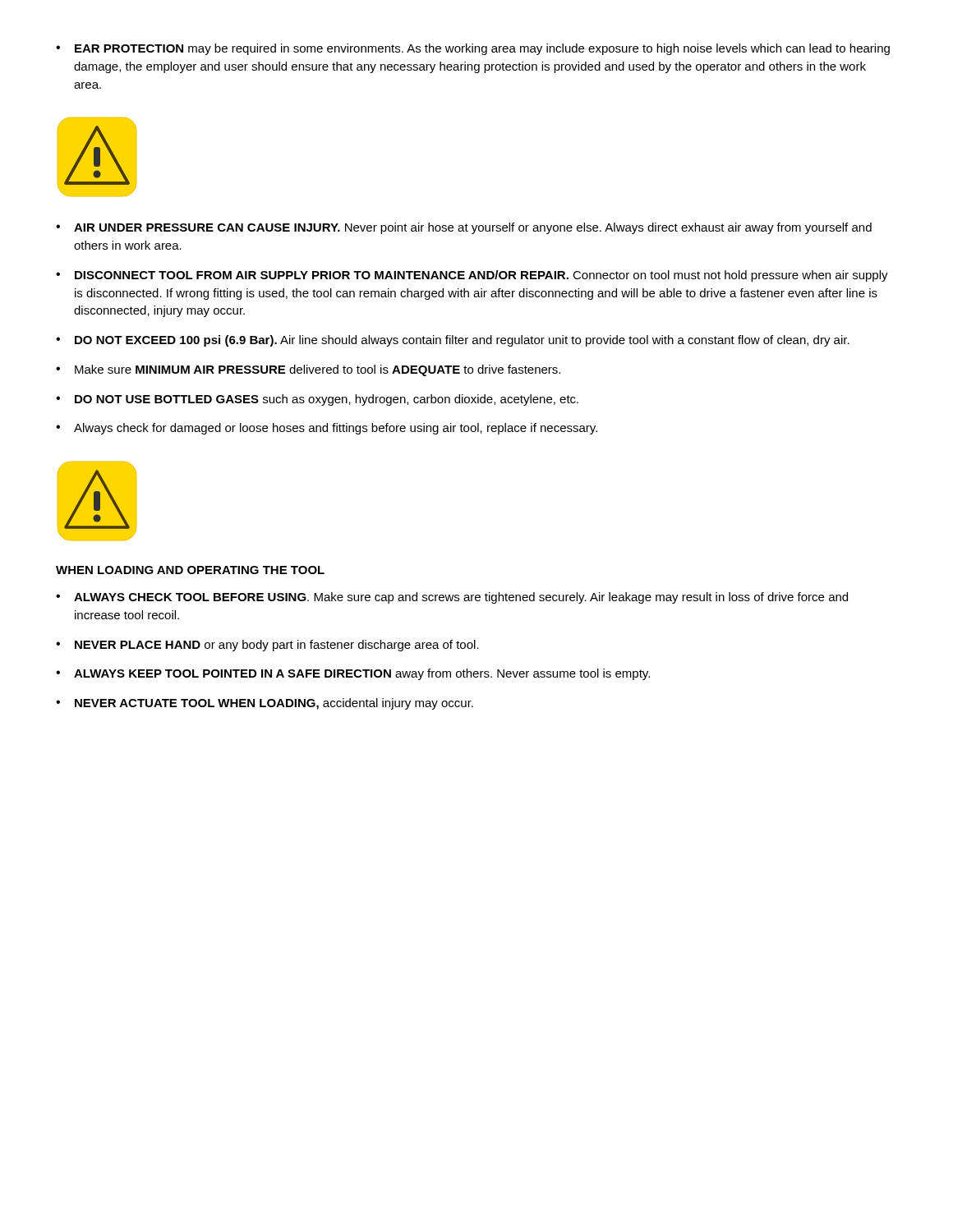The width and height of the screenshot is (953, 1232).
Task: Point to the passage starting "• NEVER ACTUATE"
Action: (x=476, y=703)
